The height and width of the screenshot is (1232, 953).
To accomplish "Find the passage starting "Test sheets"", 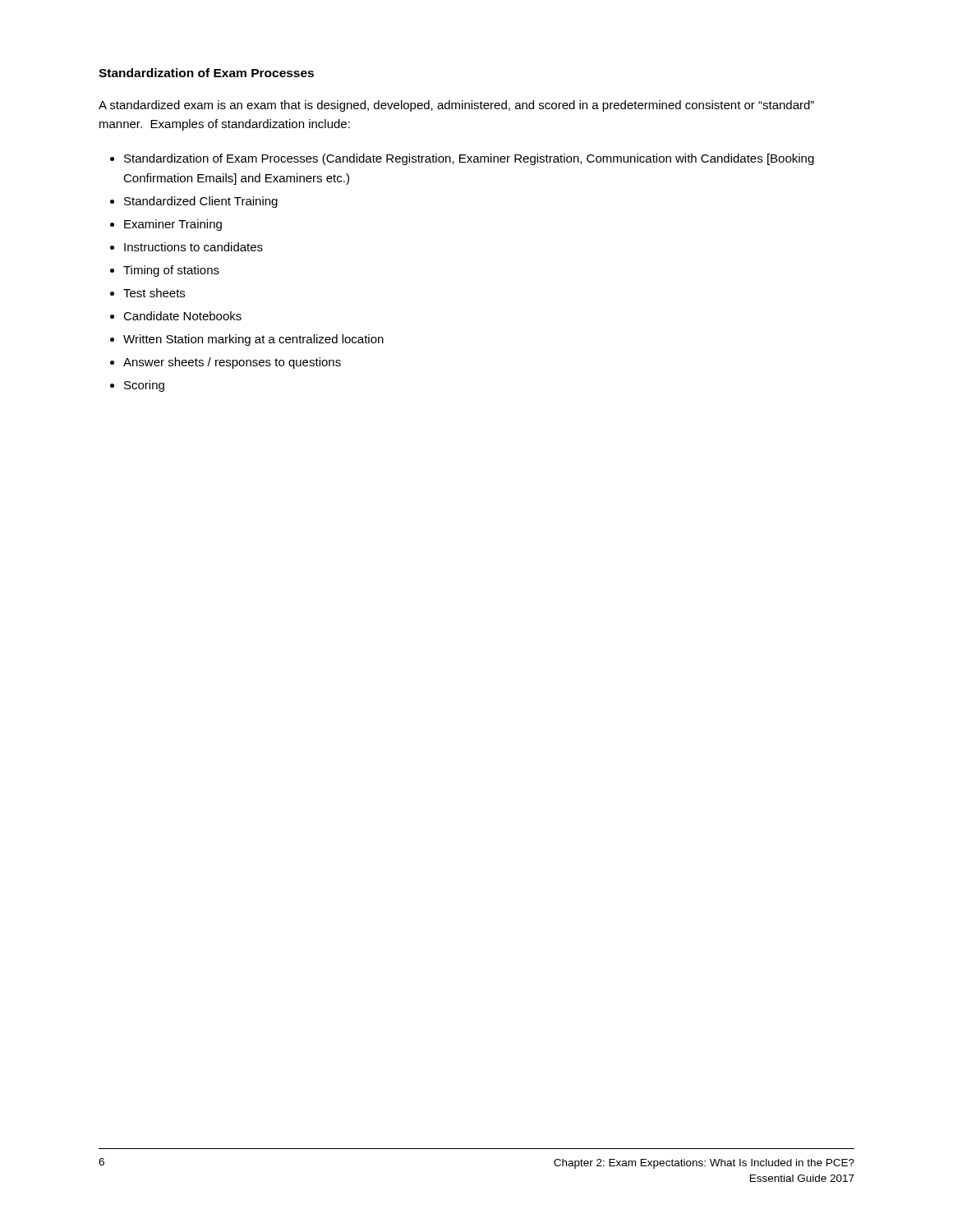I will 154,292.
